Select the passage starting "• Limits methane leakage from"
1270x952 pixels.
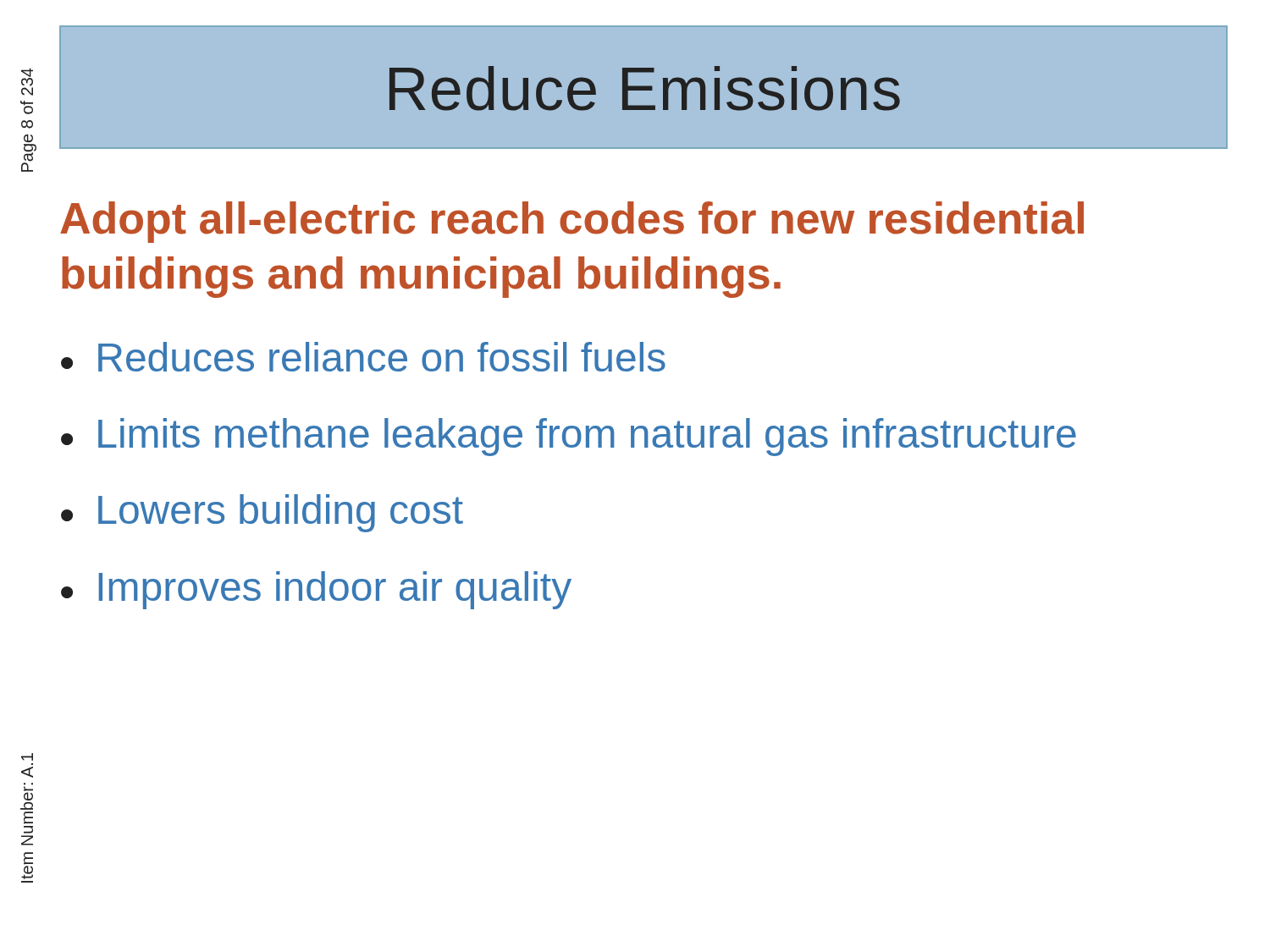[x=568, y=438]
